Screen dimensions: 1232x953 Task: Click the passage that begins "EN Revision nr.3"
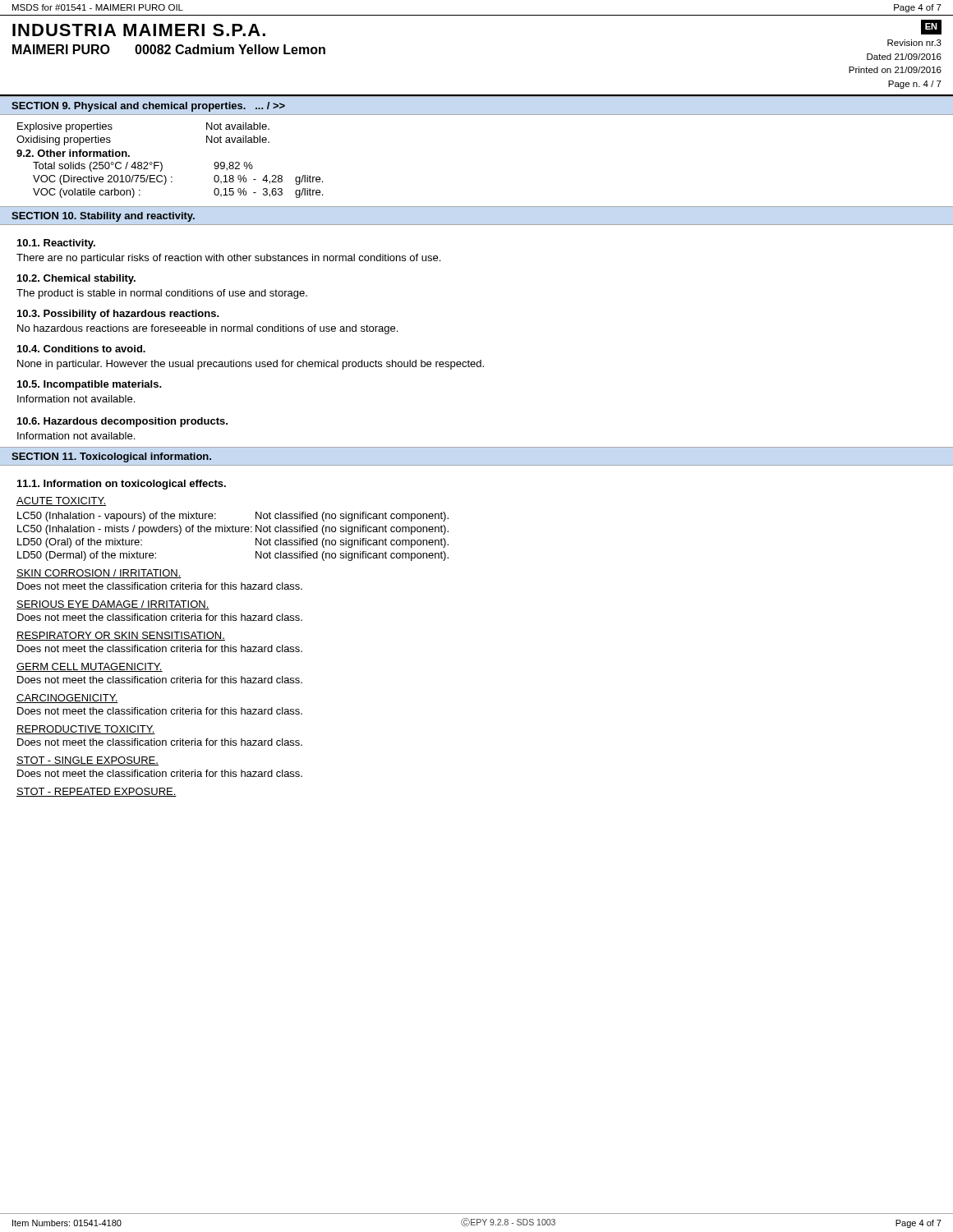pyautogui.click(x=876, y=55)
